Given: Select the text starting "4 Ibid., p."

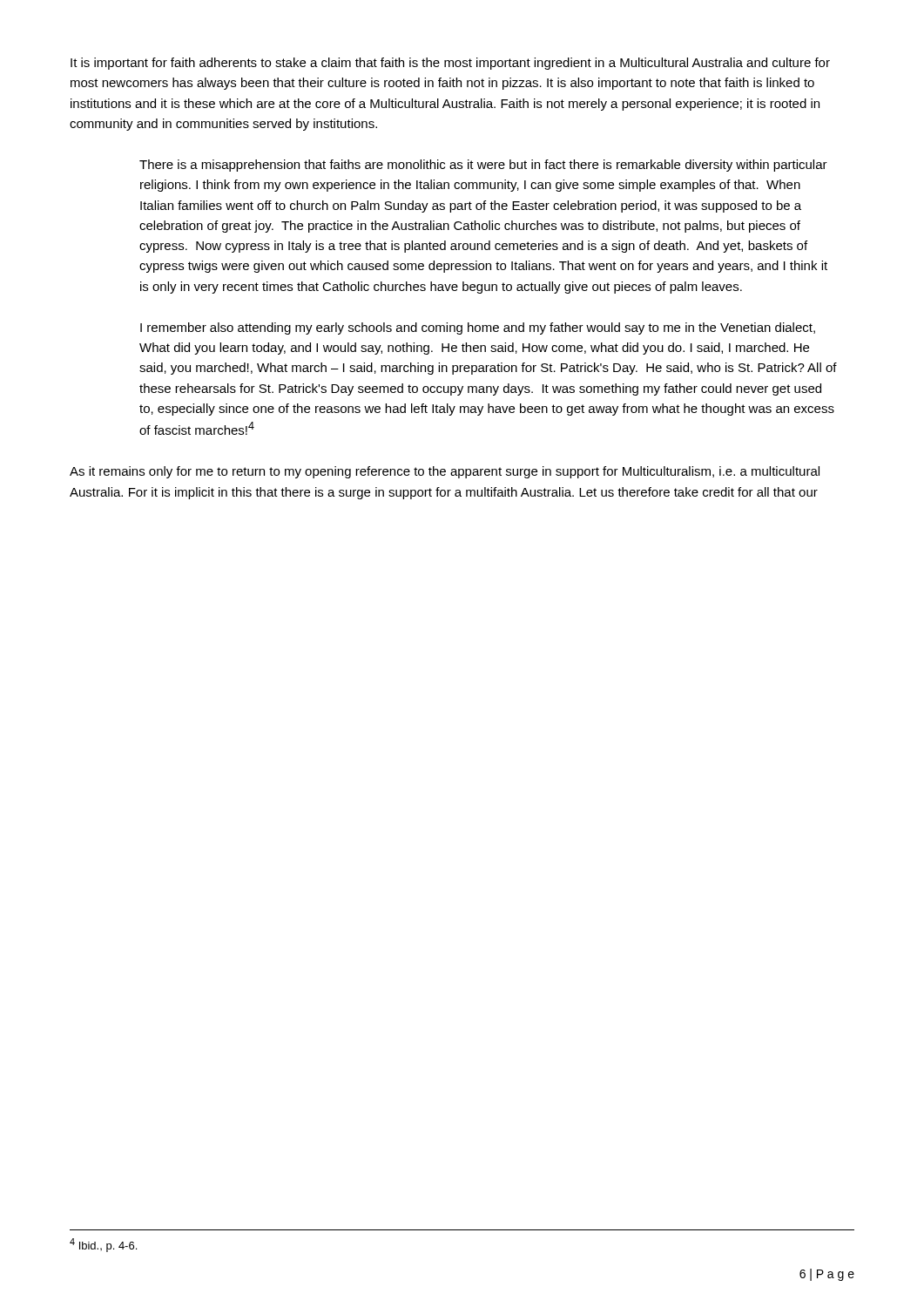Looking at the screenshot, I should pos(104,1245).
